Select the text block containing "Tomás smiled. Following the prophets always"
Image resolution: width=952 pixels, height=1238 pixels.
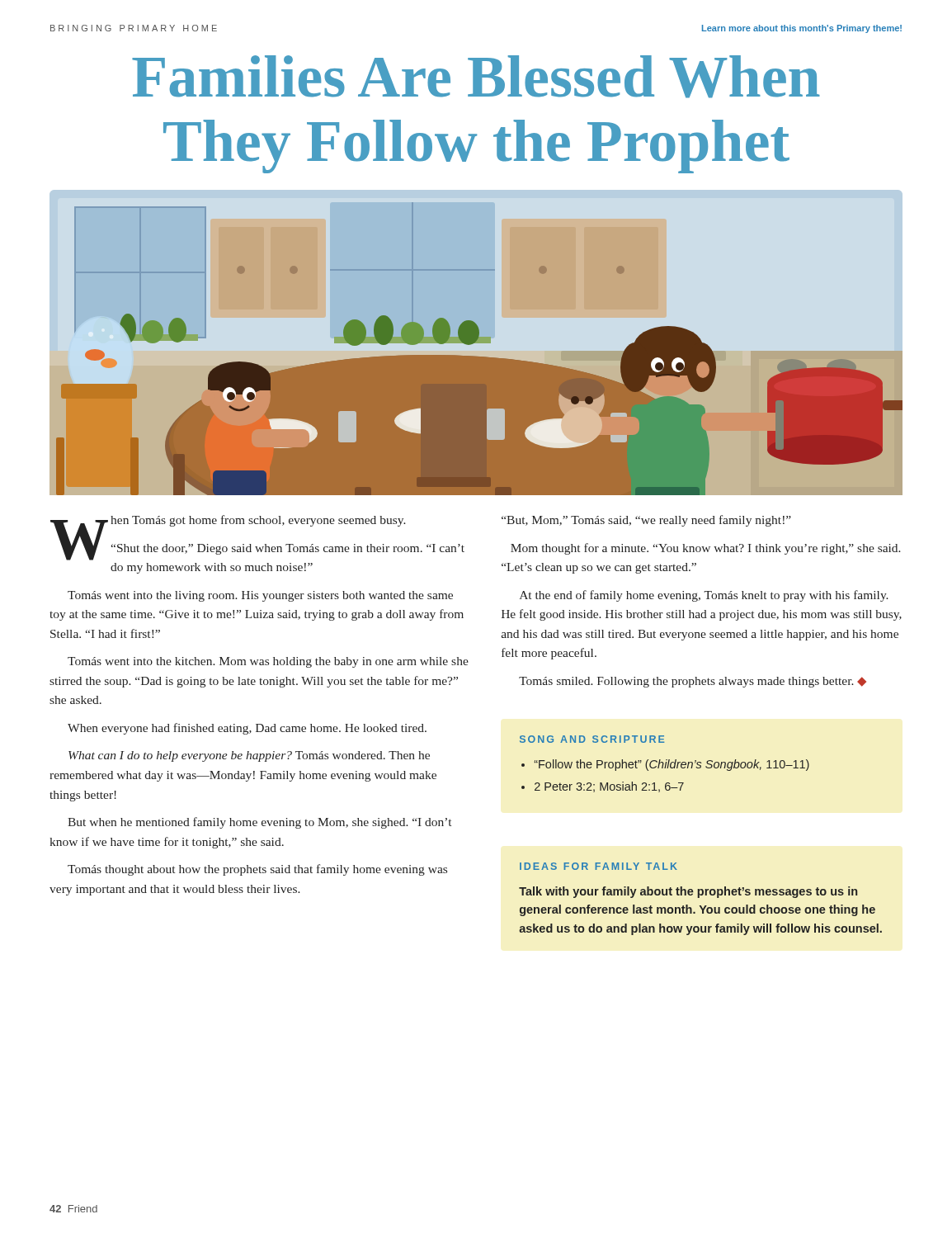click(x=693, y=680)
